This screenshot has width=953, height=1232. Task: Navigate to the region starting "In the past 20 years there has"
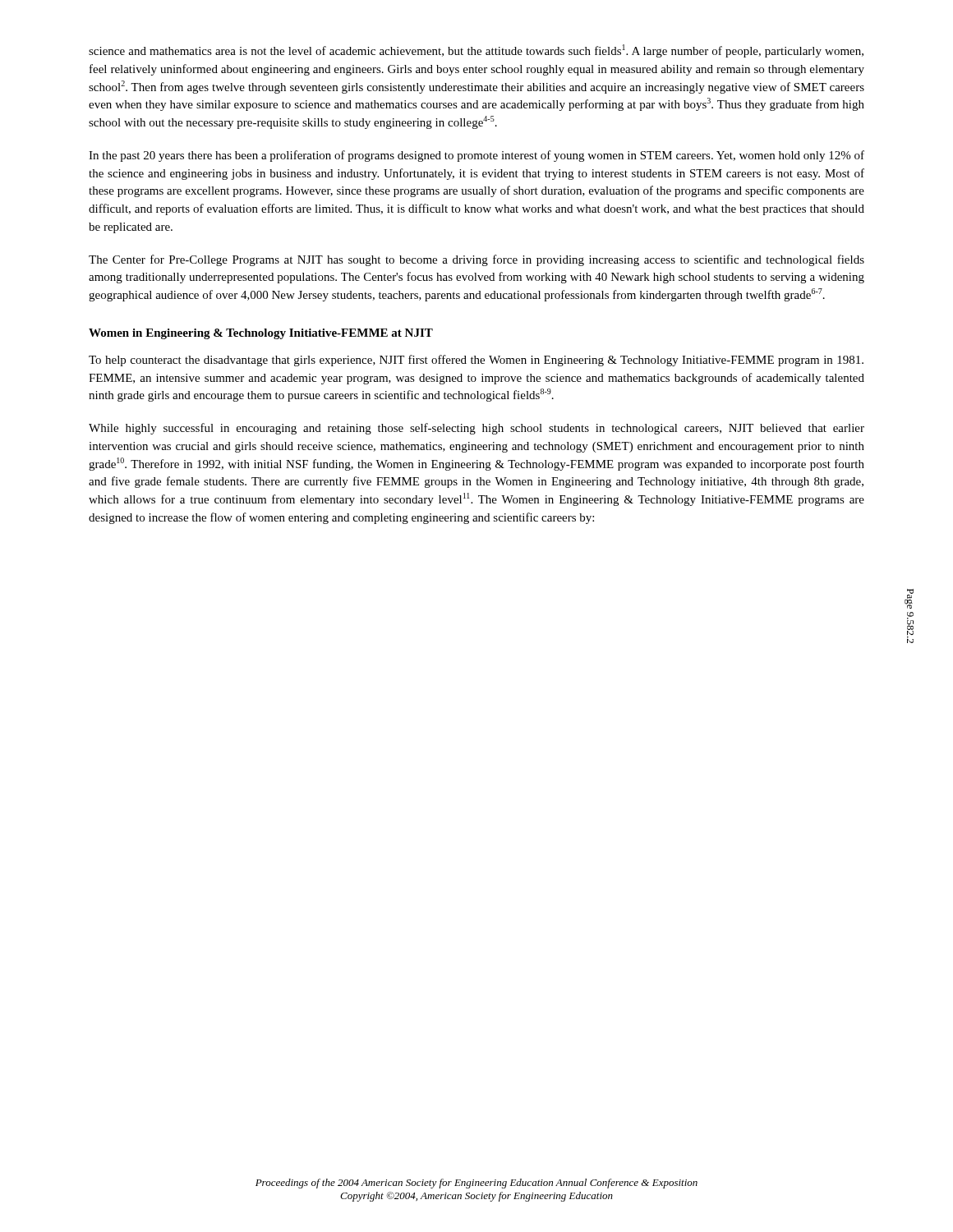click(x=476, y=191)
